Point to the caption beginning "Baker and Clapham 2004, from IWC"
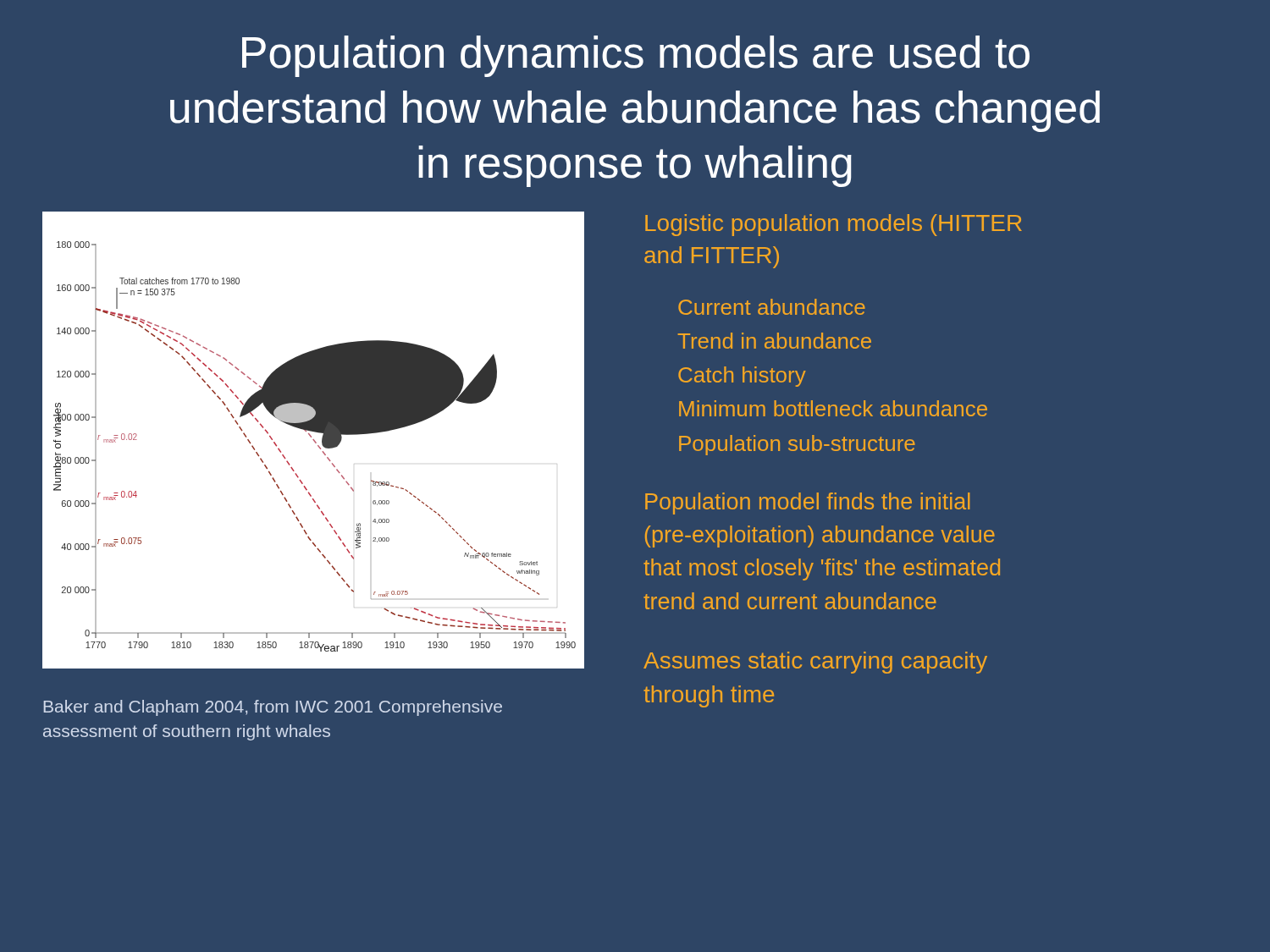 coord(273,719)
